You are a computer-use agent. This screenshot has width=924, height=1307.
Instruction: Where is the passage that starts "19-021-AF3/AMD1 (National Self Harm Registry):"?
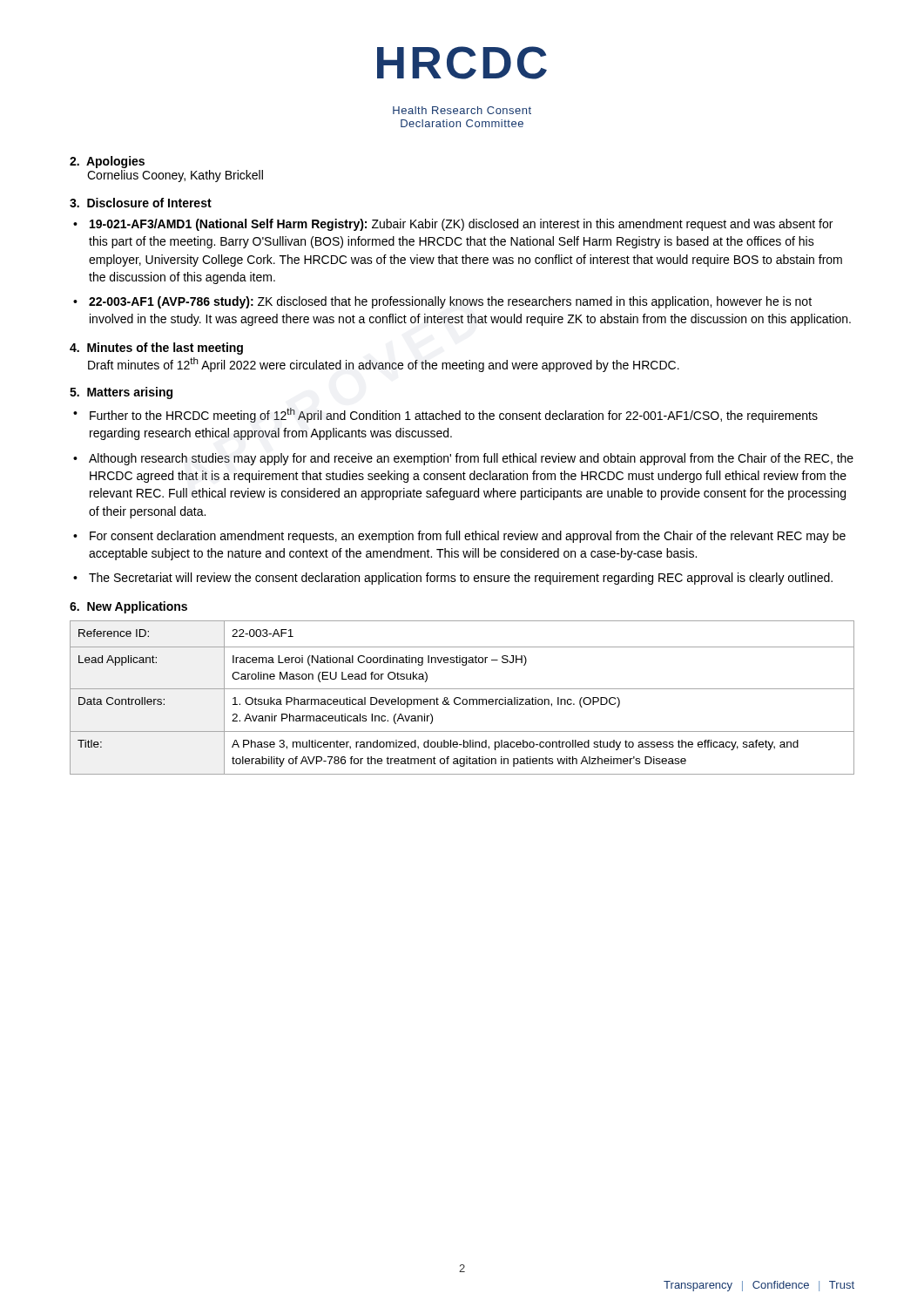[x=466, y=250]
